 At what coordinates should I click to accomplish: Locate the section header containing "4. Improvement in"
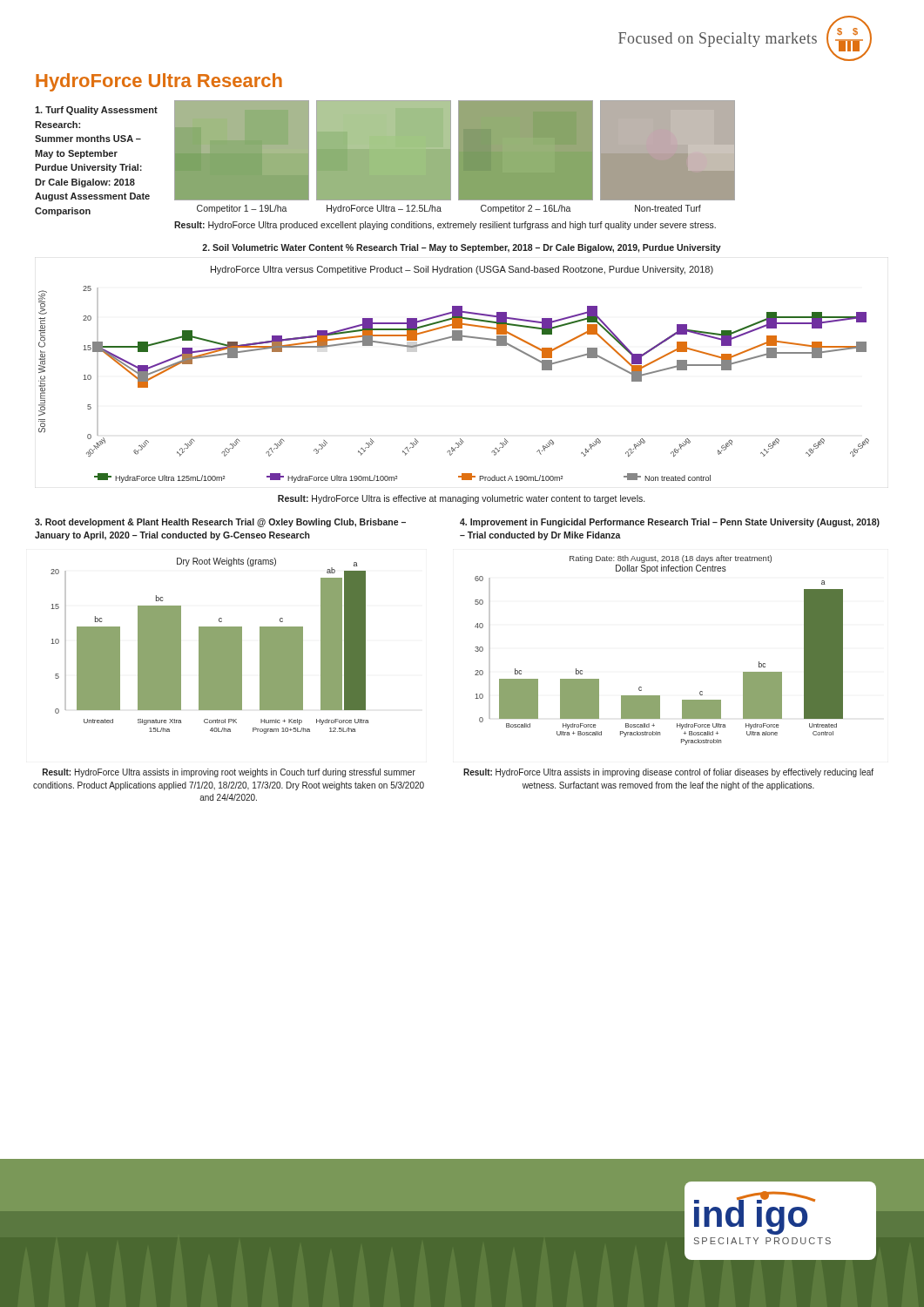[670, 528]
